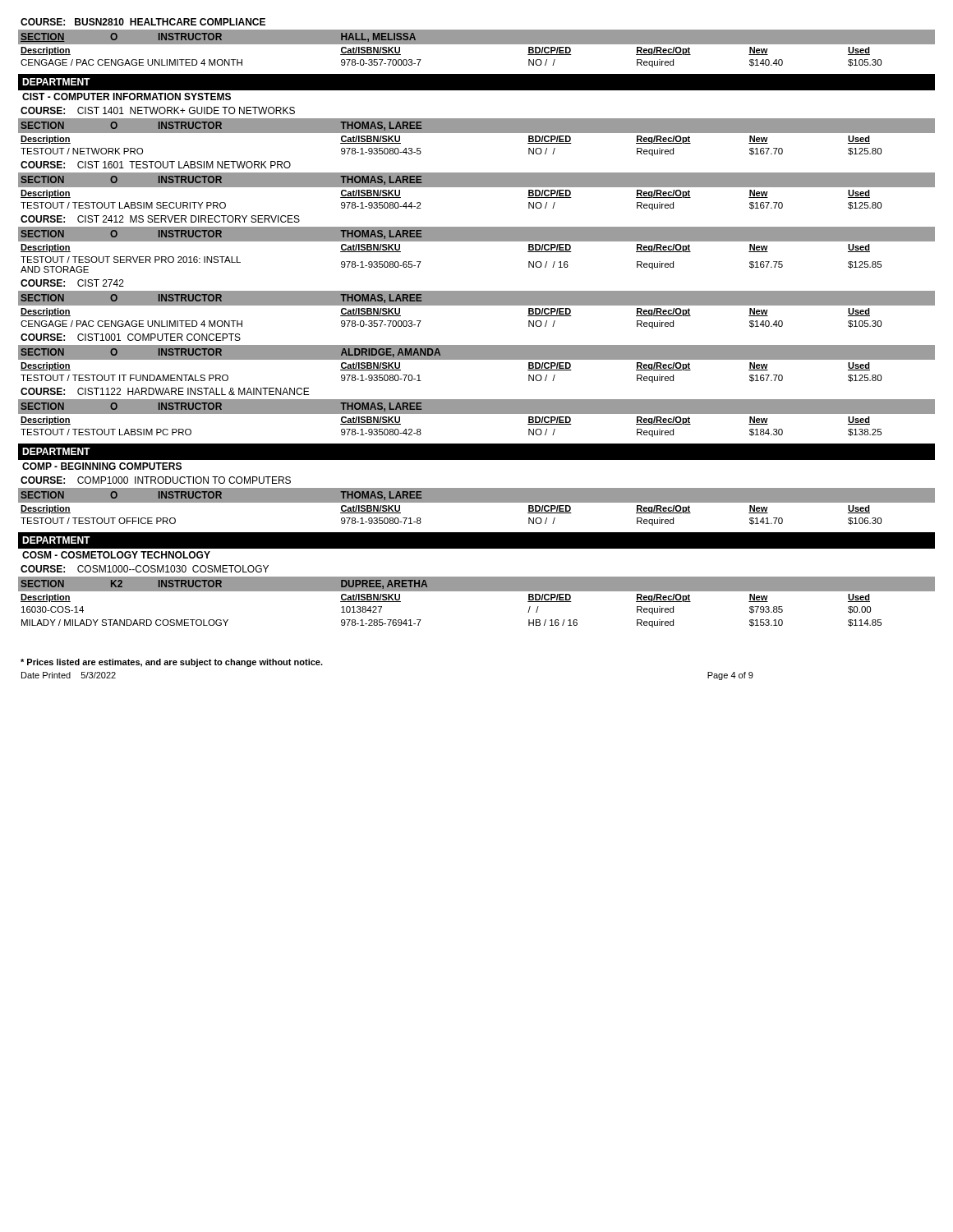Point to the text block starting "COURSE: CIST 1601"
The width and height of the screenshot is (953, 1232).
tap(476, 165)
